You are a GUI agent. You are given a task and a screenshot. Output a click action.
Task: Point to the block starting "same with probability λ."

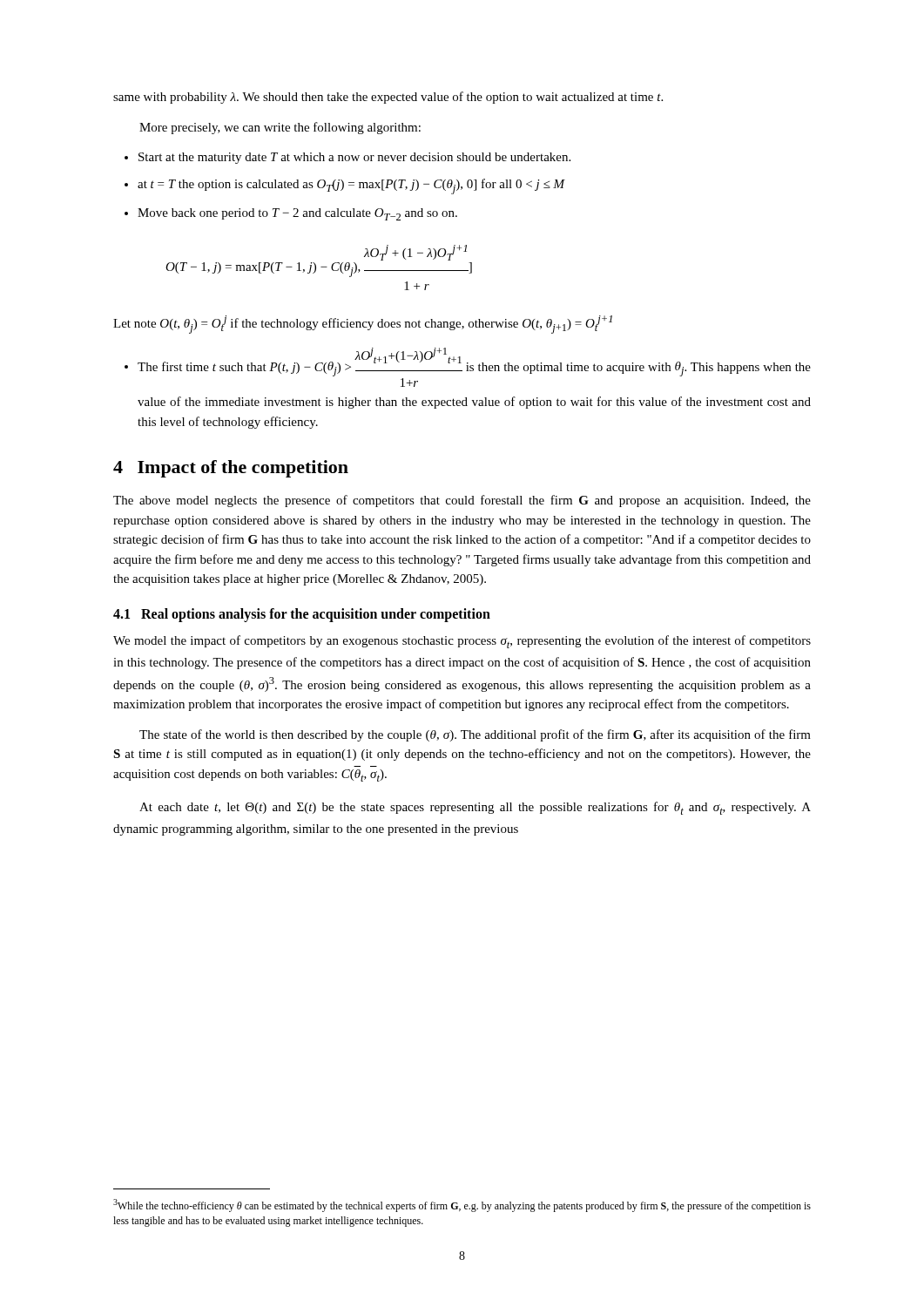tap(462, 97)
